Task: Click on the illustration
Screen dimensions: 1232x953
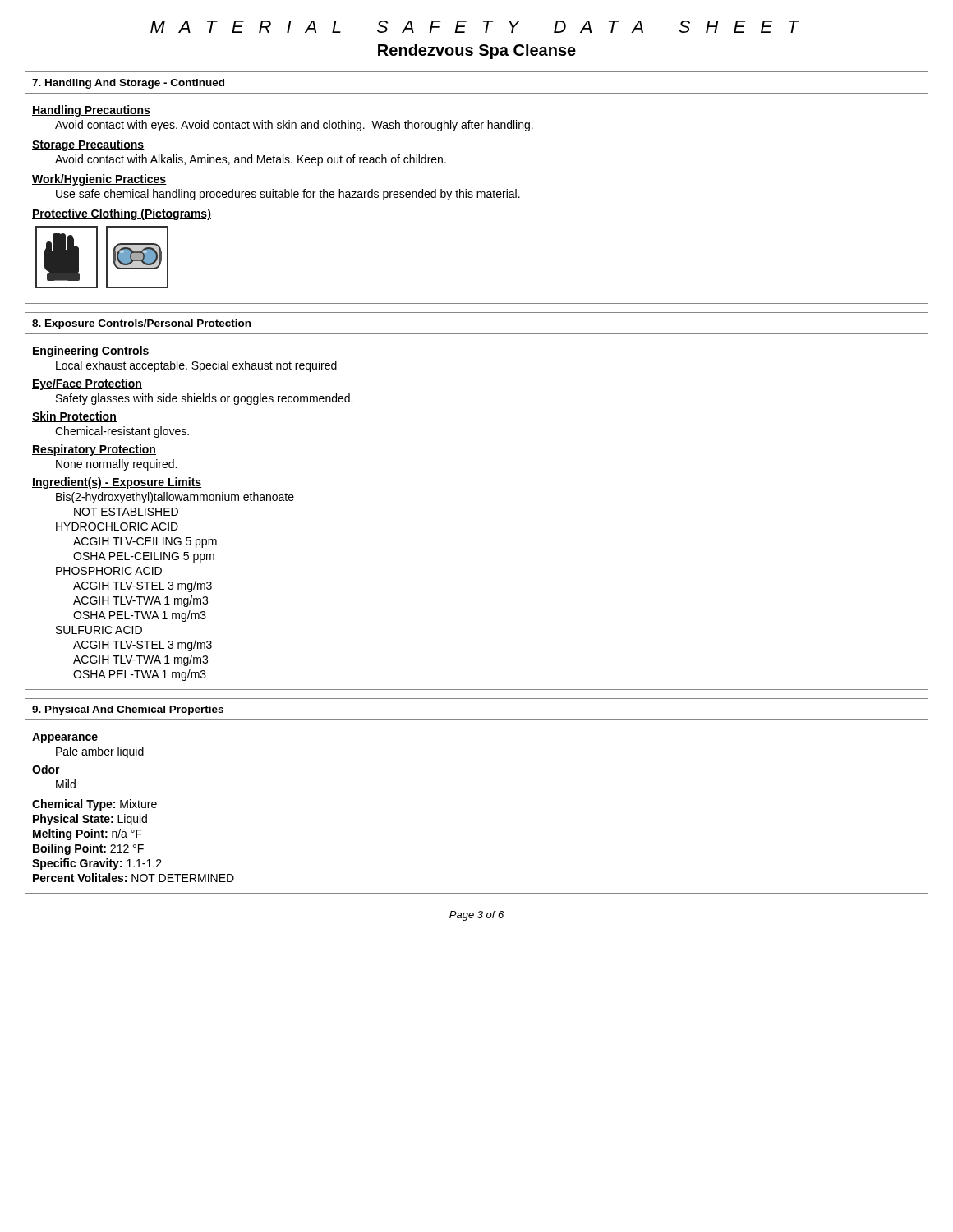Action: pos(476,259)
